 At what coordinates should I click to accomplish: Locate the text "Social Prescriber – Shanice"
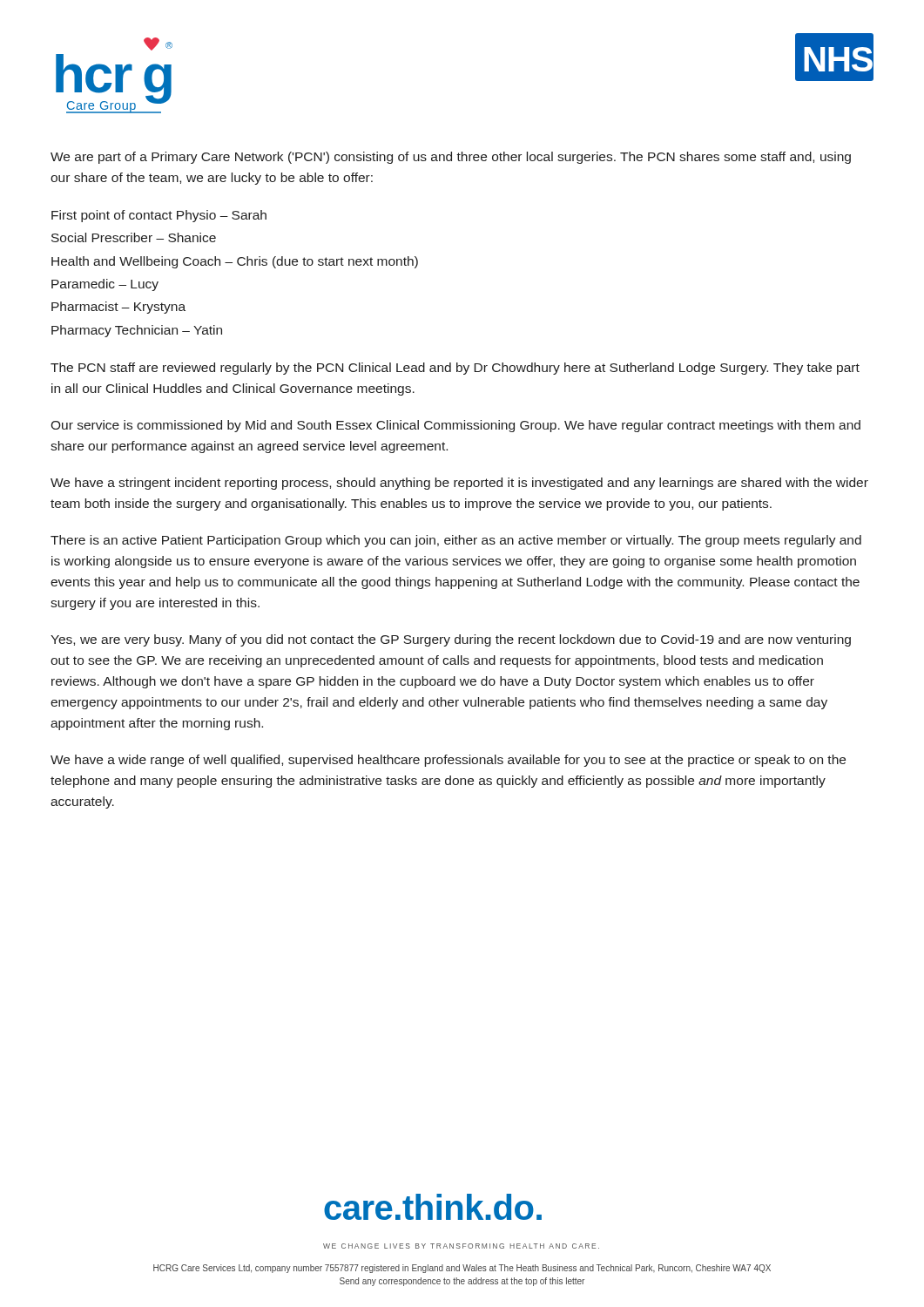coord(133,238)
